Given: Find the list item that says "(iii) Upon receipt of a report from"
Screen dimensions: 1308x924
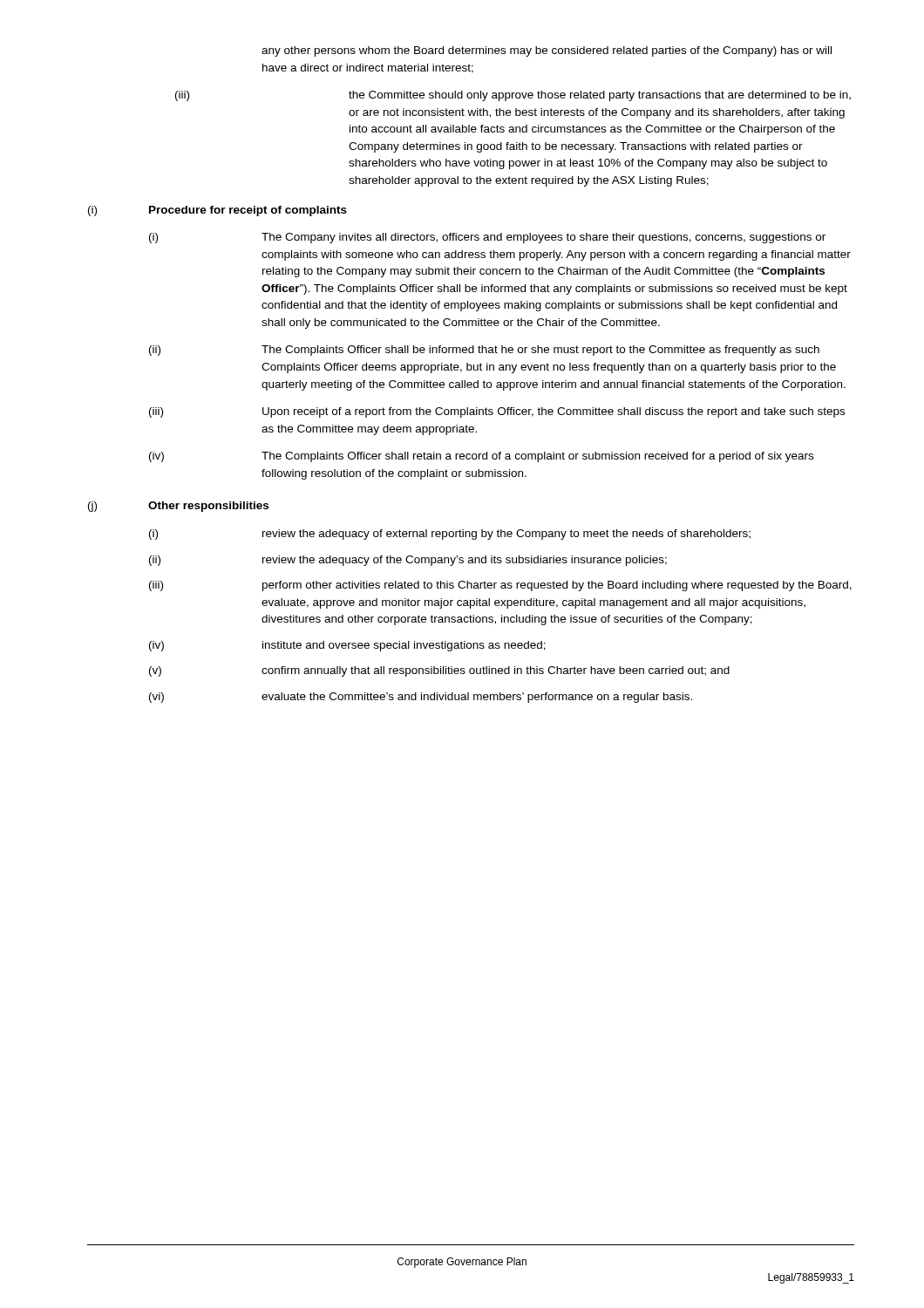Looking at the screenshot, I should coord(501,420).
